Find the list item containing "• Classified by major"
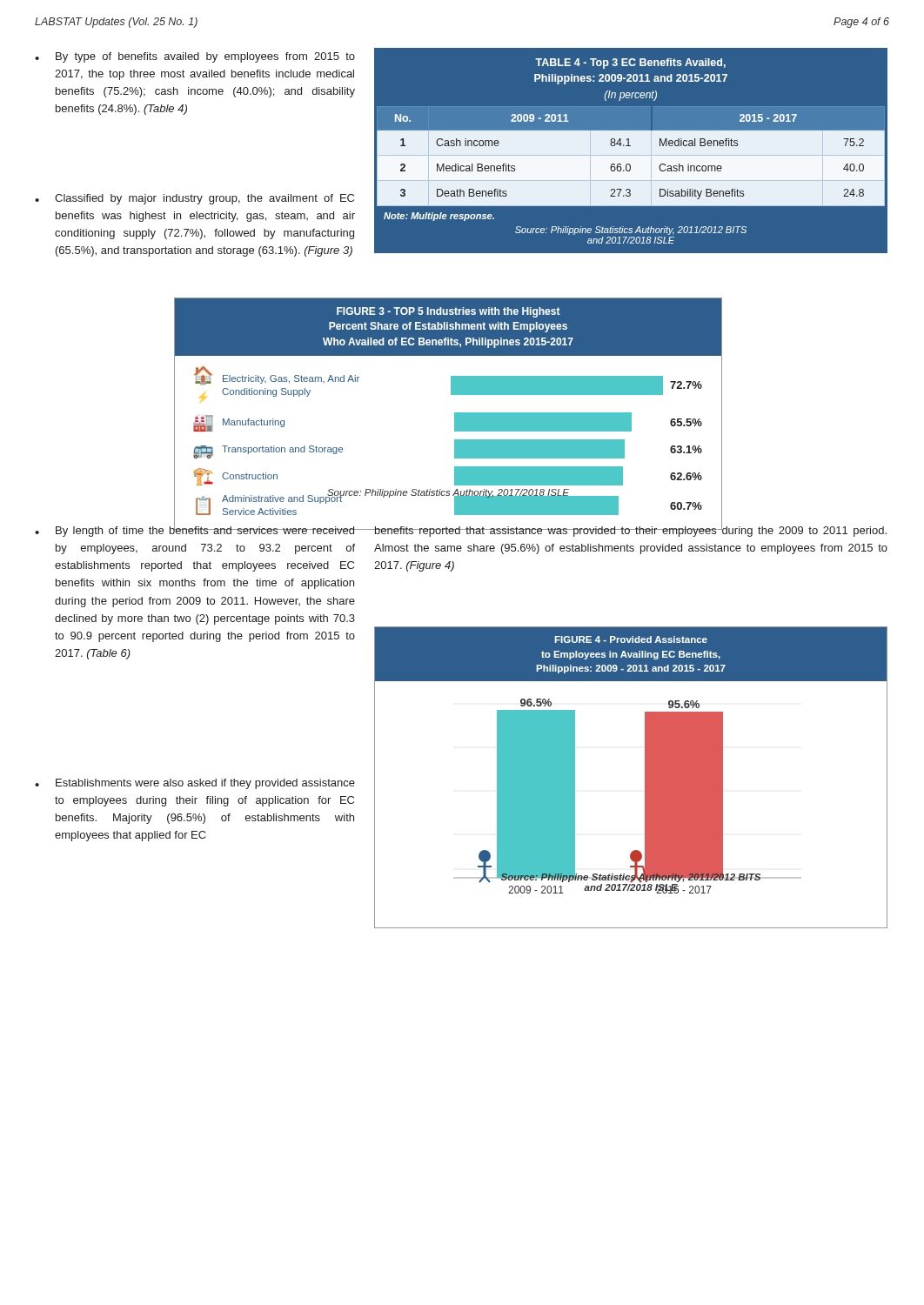The height and width of the screenshot is (1305, 924). coord(195,225)
